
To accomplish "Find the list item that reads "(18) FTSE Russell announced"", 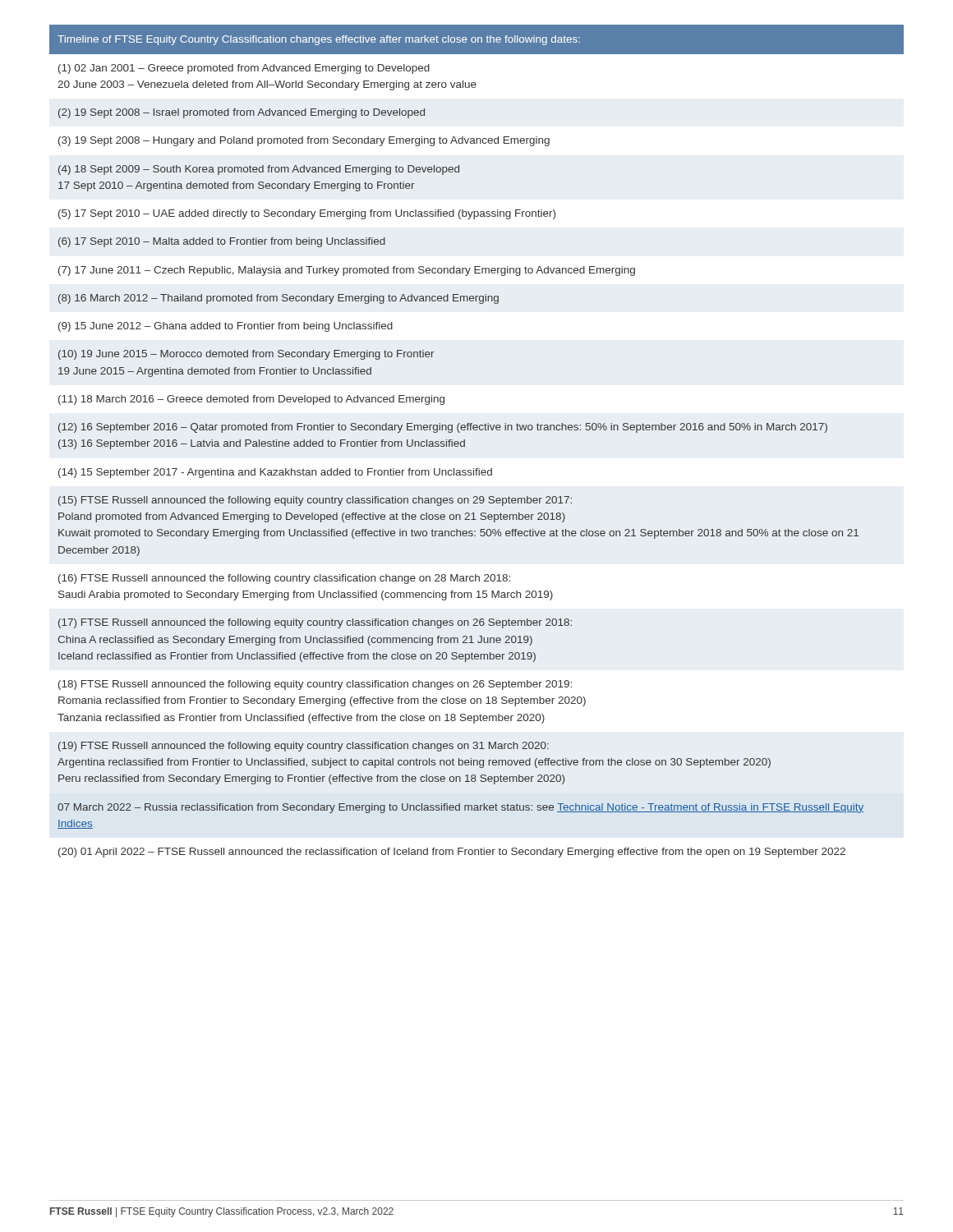I will (x=322, y=700).
